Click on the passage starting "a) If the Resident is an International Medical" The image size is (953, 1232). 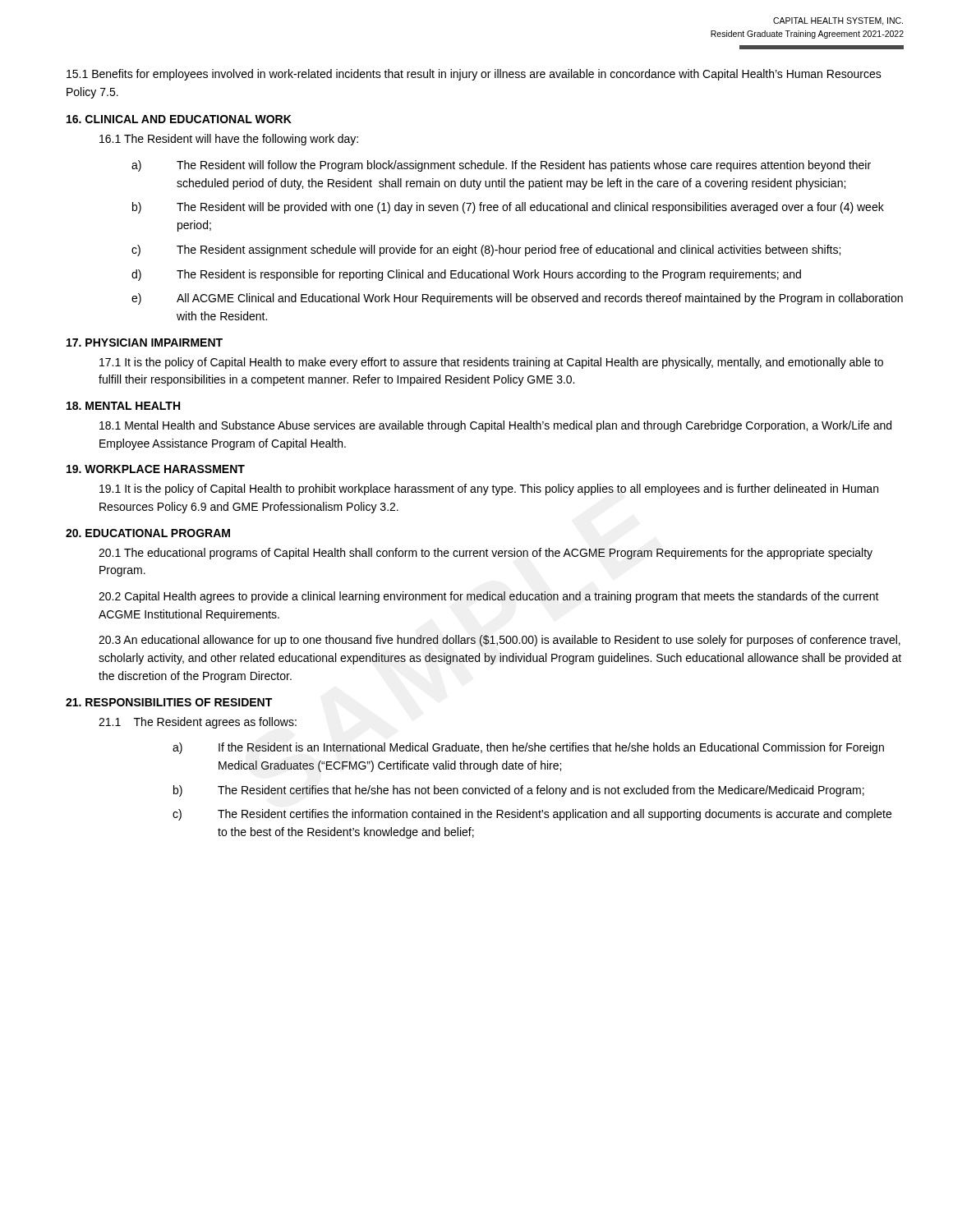click(538, 757)
